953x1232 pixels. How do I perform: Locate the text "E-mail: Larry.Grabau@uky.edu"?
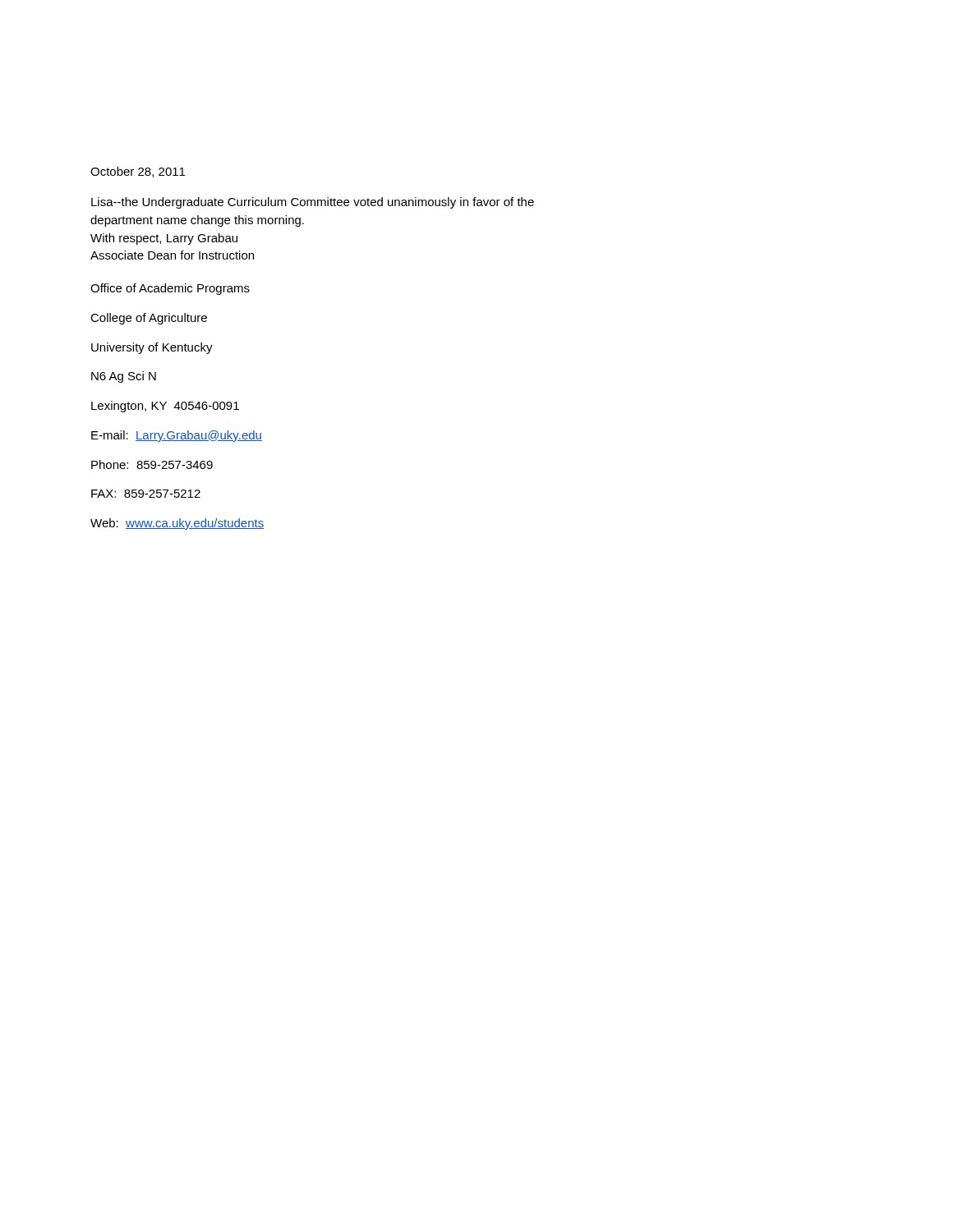point(176,435)
